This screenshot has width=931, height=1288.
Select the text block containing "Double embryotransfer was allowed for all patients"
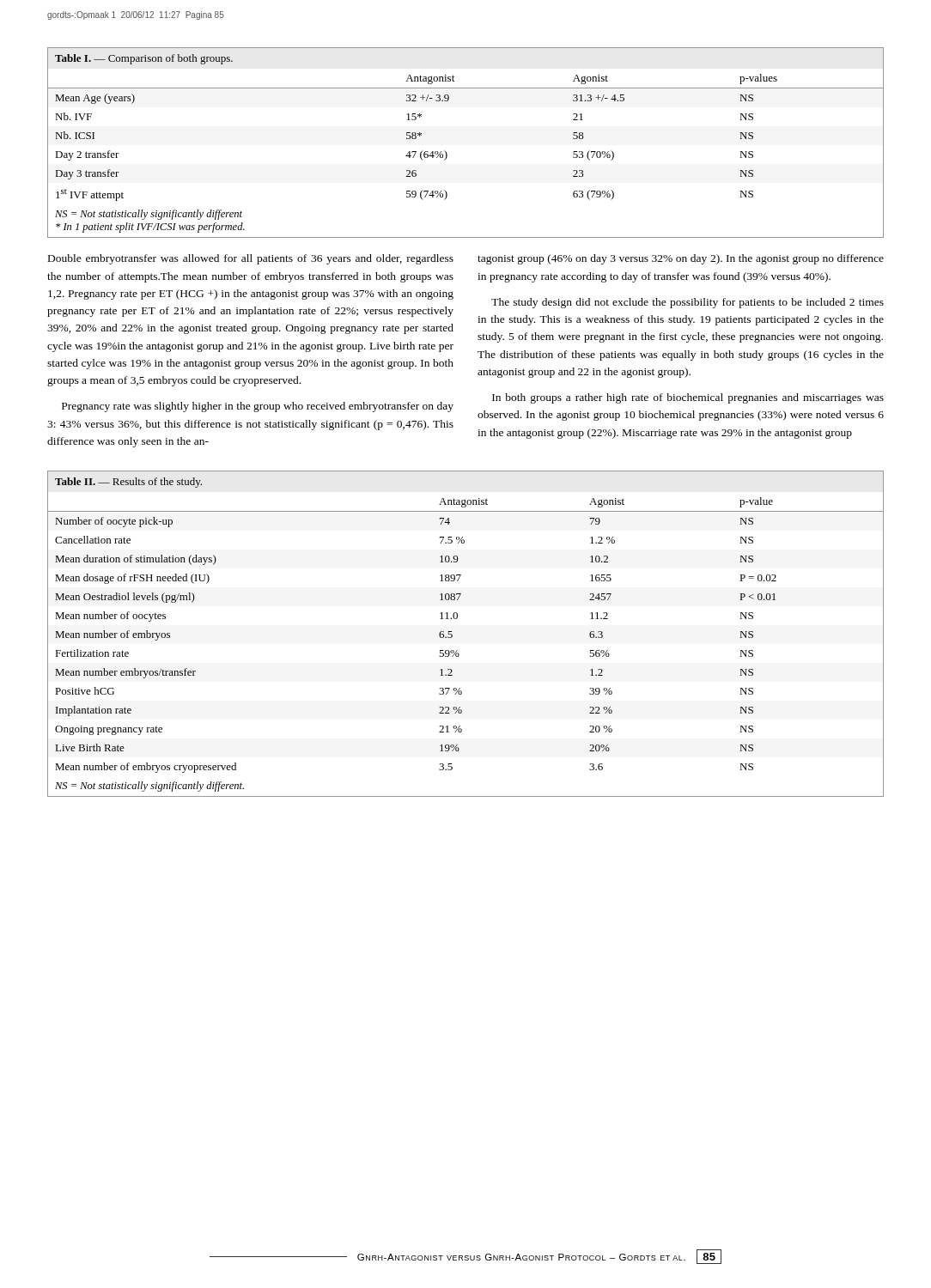click(250, 350)
